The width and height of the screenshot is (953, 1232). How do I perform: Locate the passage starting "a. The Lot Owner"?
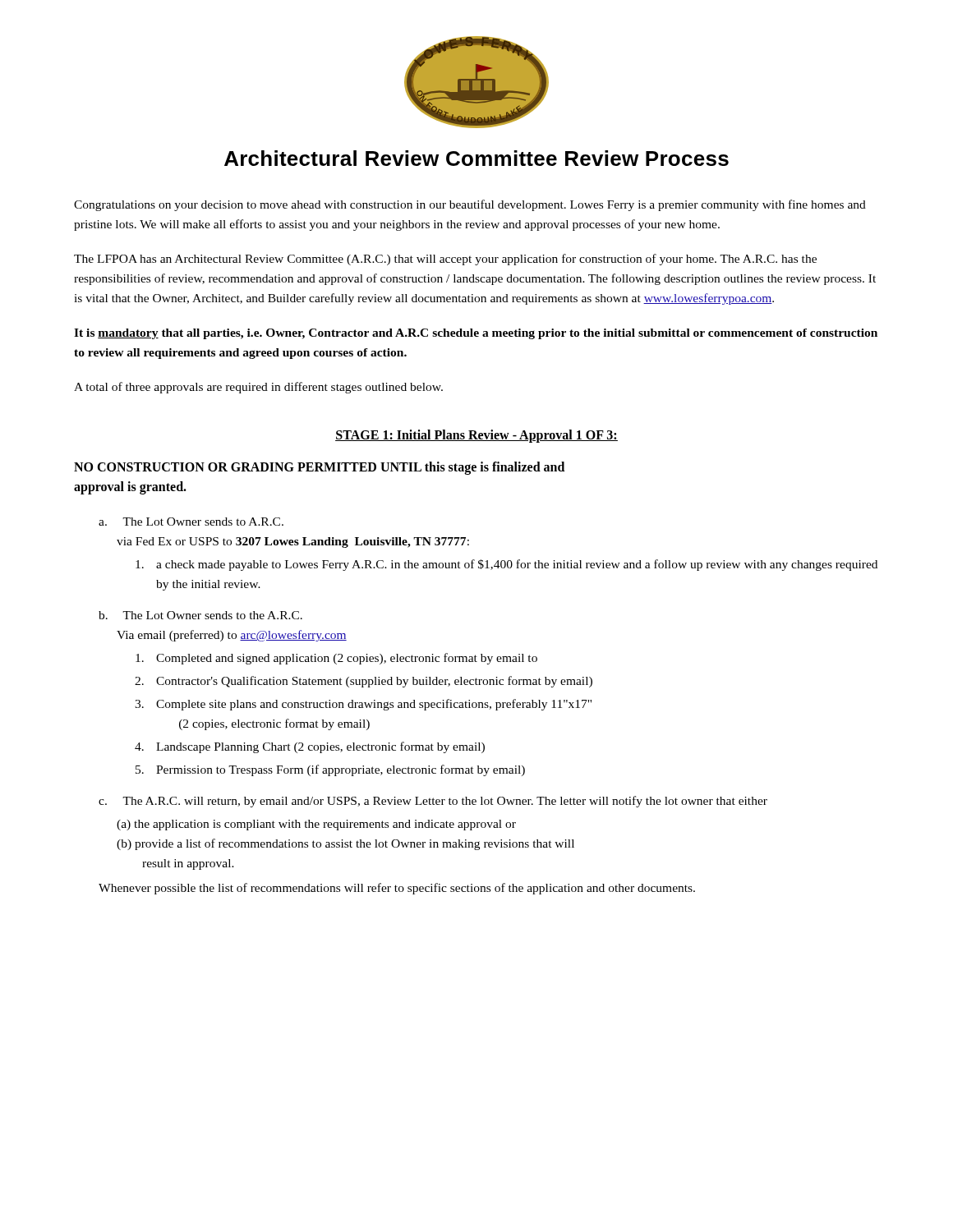pyautogui.click(x=489, y=553)
